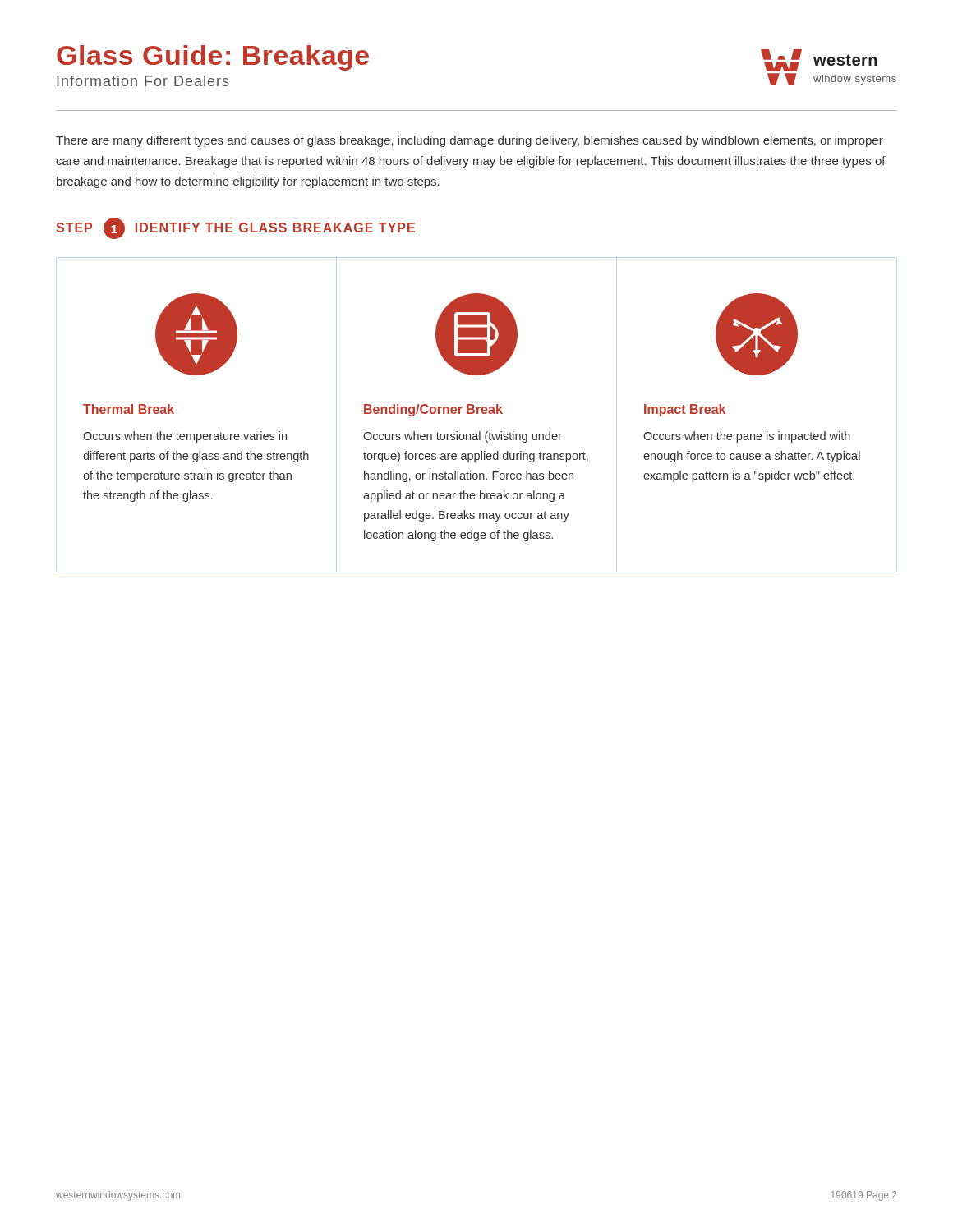Click on the text block starting "Occurs when torsional (twisting under torque) forces"
Screen dimensions: 1232x953
[476, 485]
